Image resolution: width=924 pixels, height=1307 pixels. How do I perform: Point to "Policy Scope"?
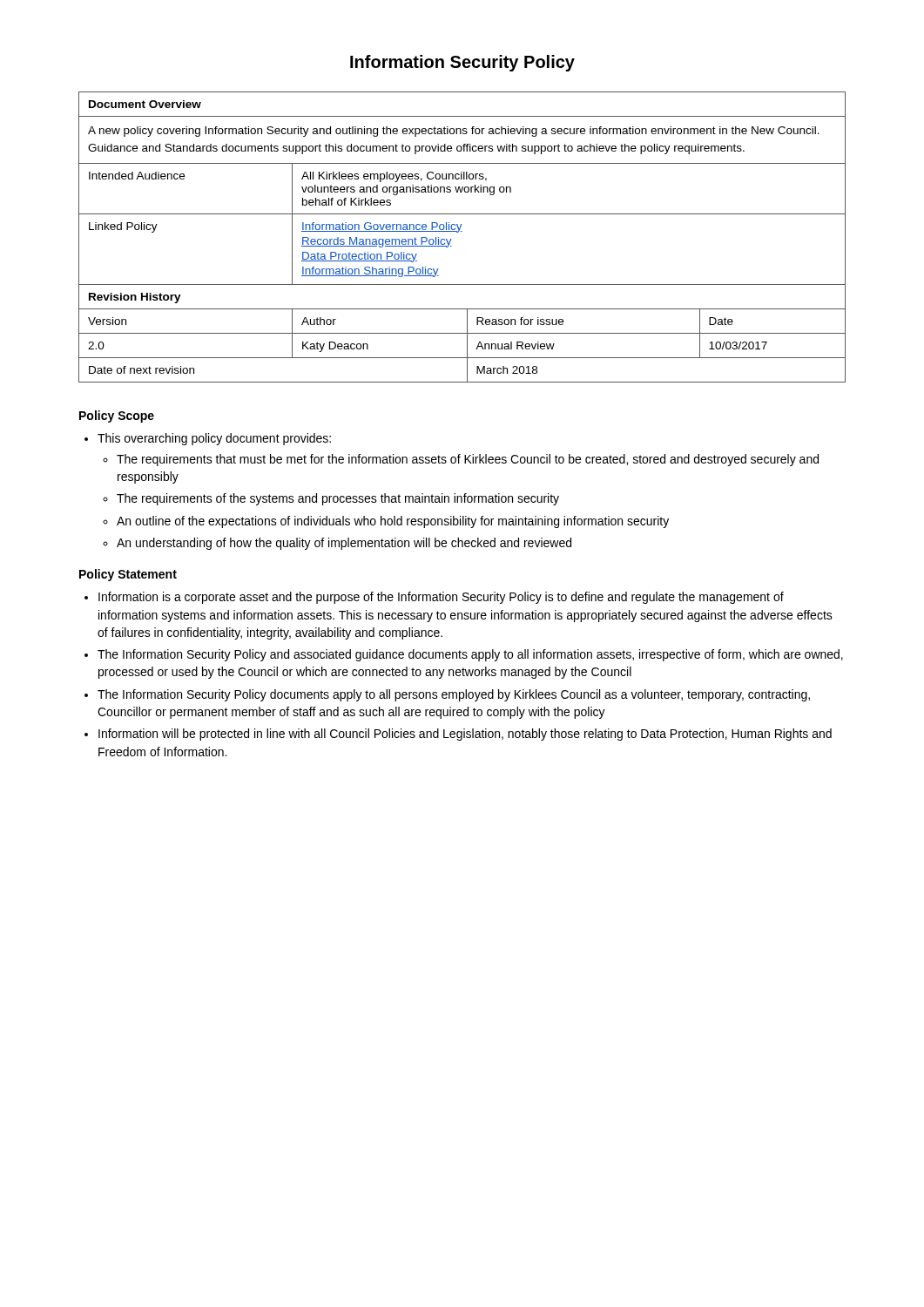tap(116, 415)
